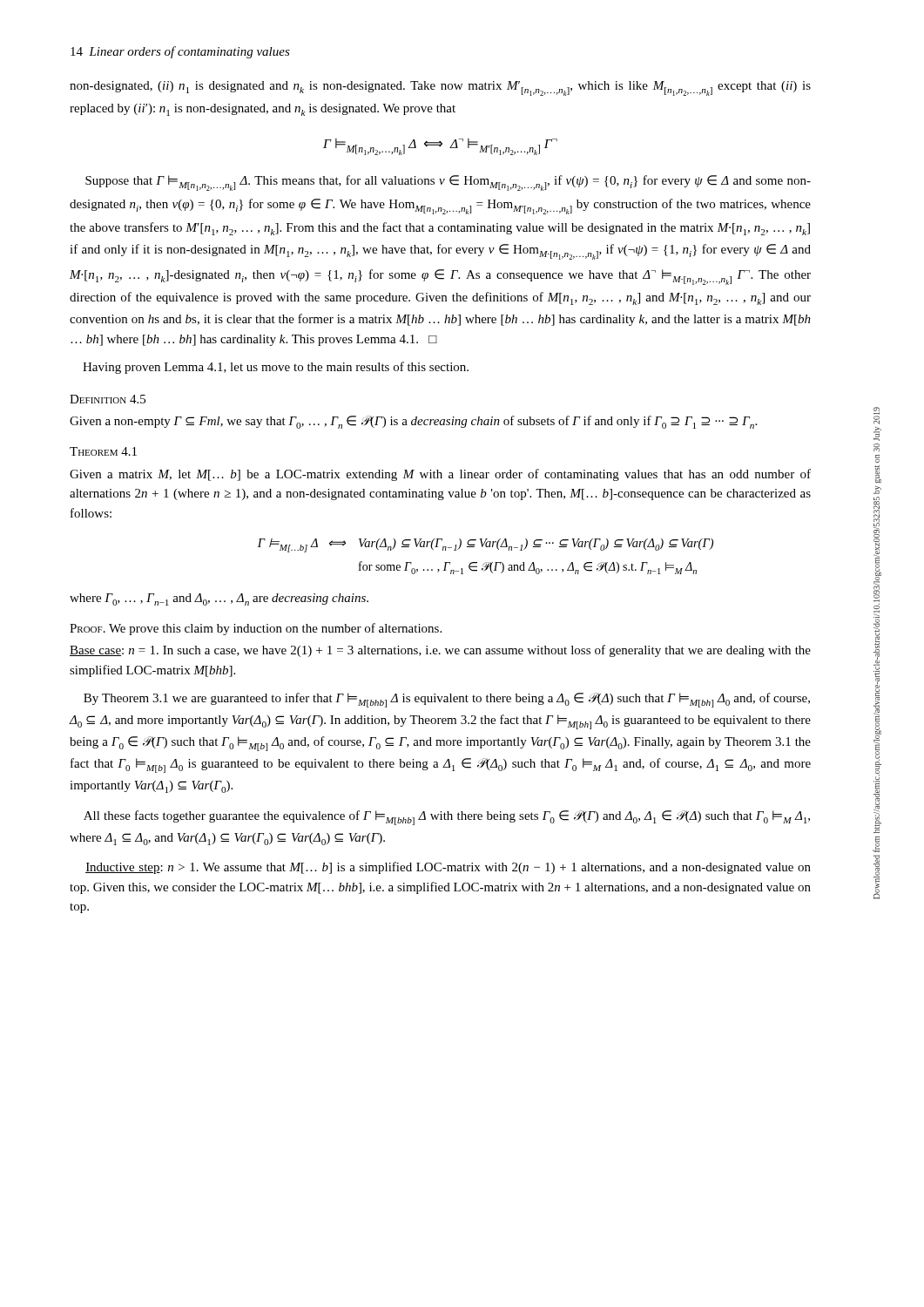The width and height of the screenshot is (924, 1307).
Task: Find the text block starting "By Theorem 3.1 we"
Action: [440, 743]
